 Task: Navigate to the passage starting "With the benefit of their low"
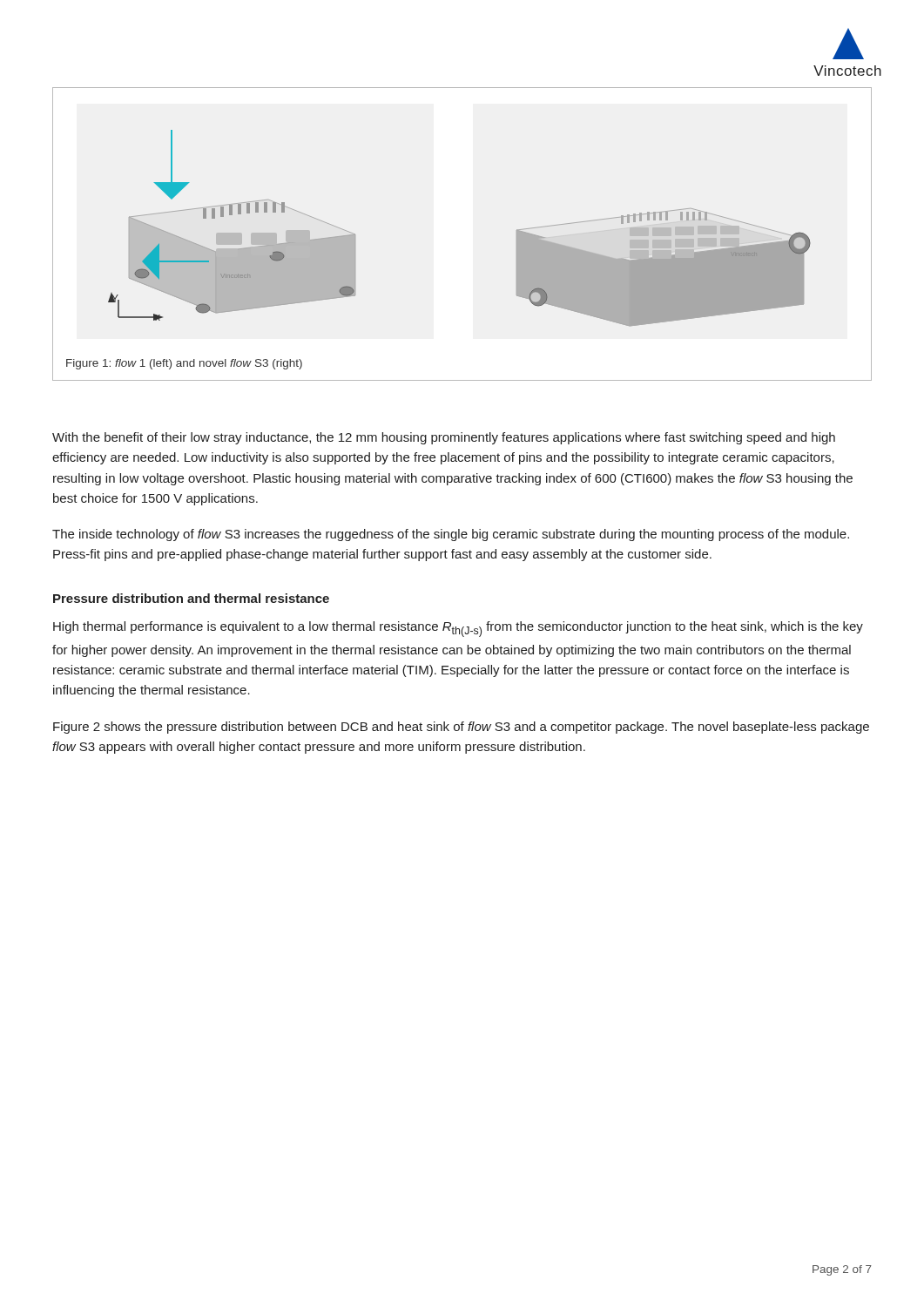point(453,467)
